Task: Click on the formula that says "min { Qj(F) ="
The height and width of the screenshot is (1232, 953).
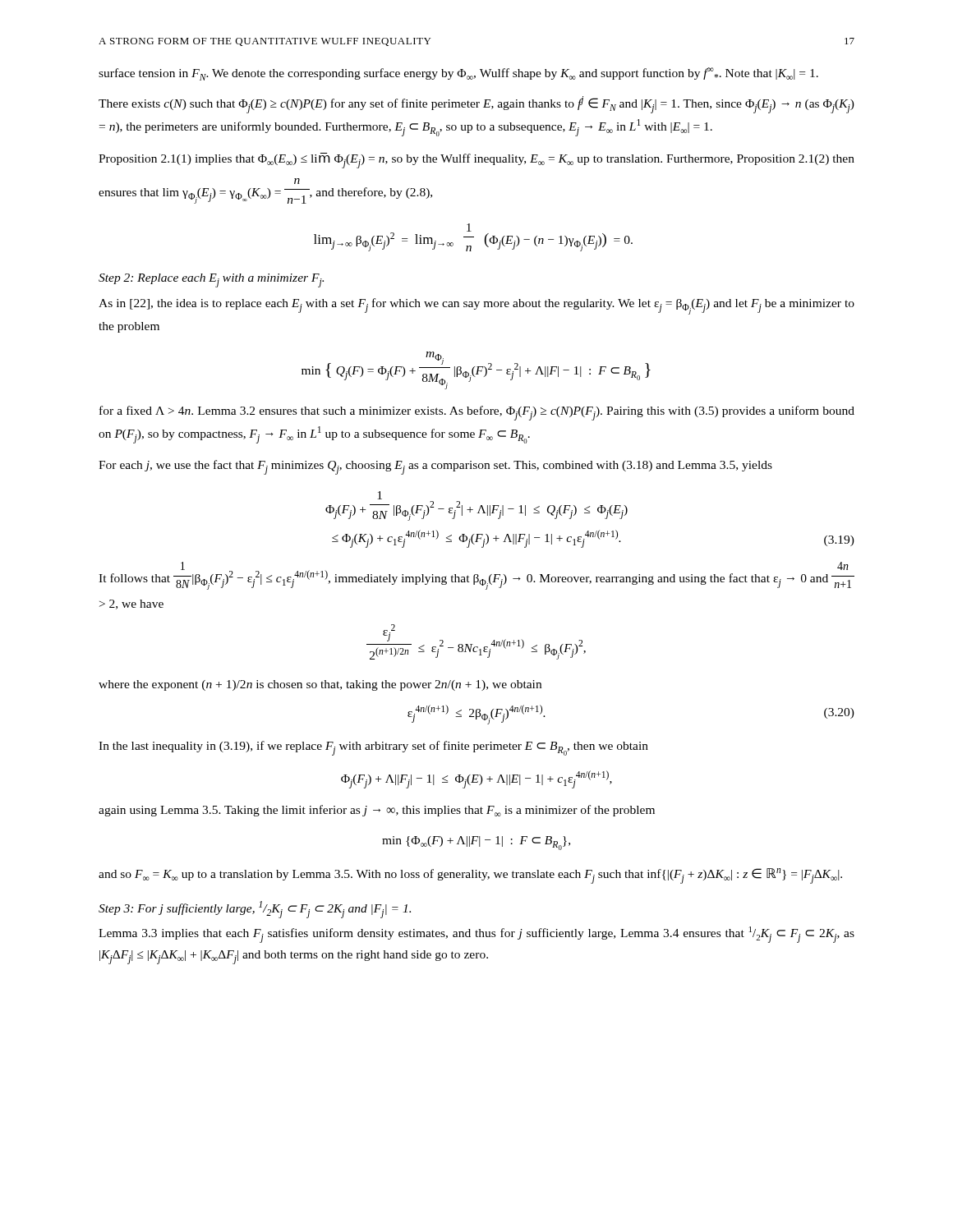Action: (x=476, y=367)
